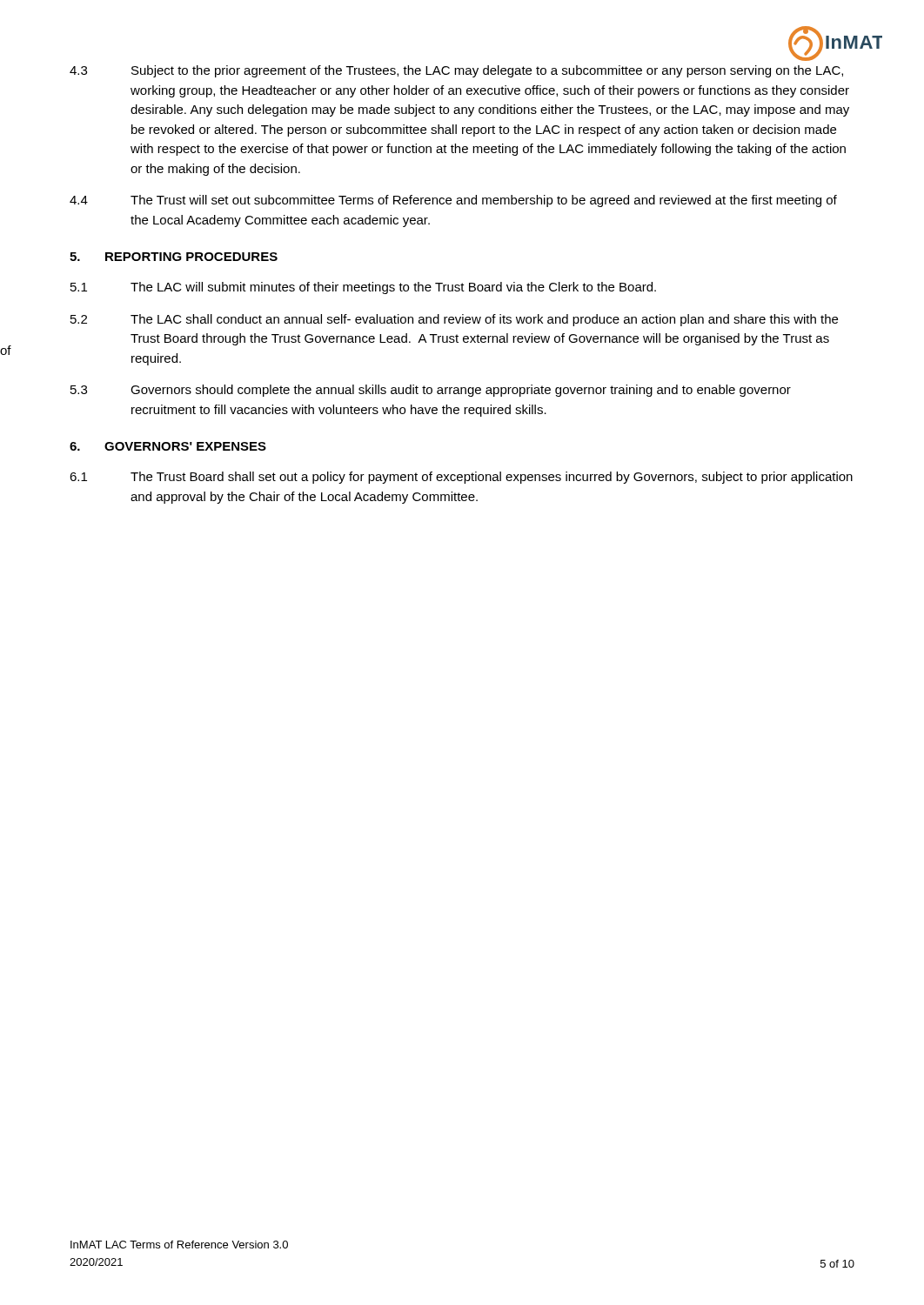The height and width of the screenshot is (1305, 924).
Task: Select the logo
Action: click(x=834, y=47)
